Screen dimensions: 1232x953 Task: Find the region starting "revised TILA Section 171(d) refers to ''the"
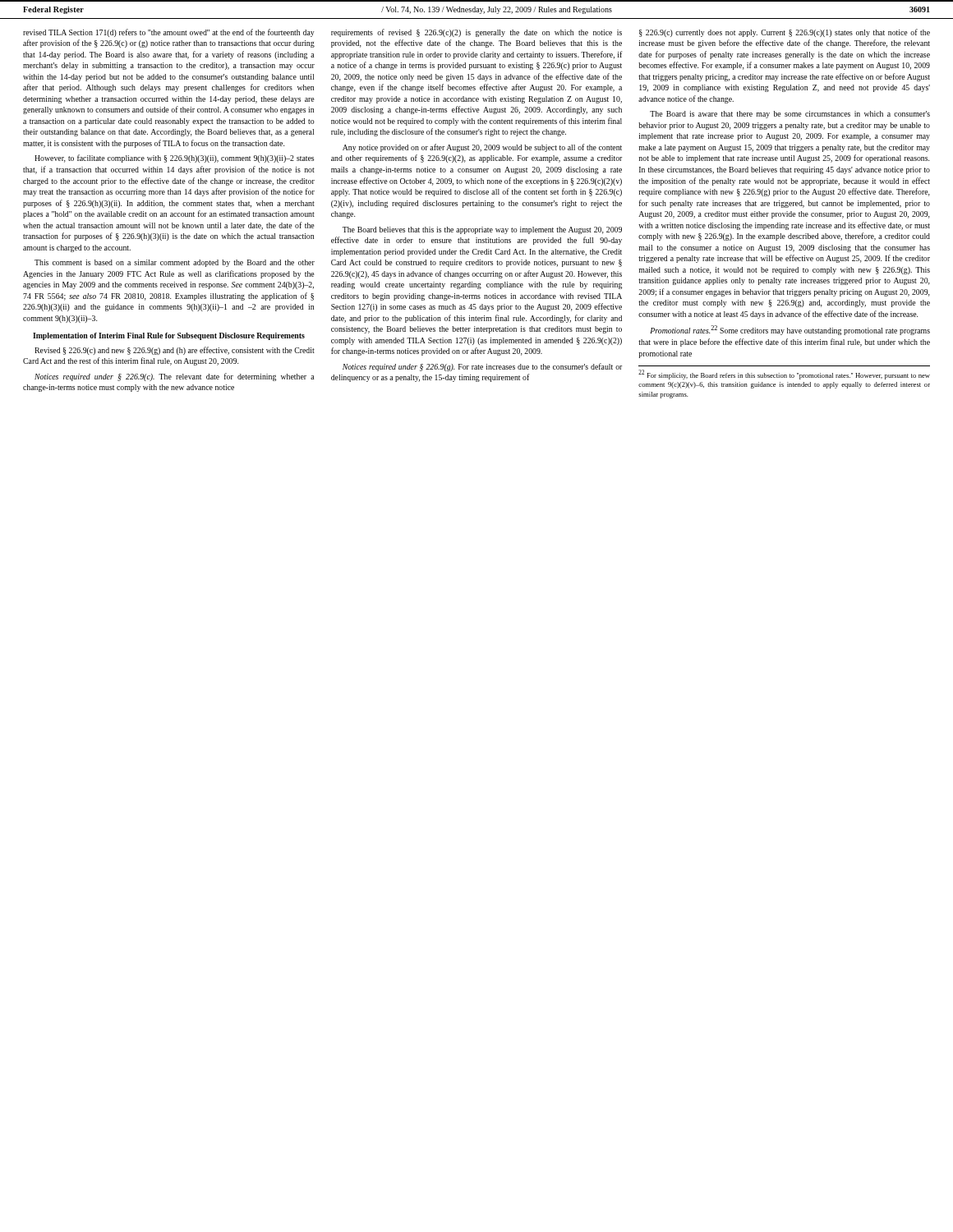[x=169, y=88]
